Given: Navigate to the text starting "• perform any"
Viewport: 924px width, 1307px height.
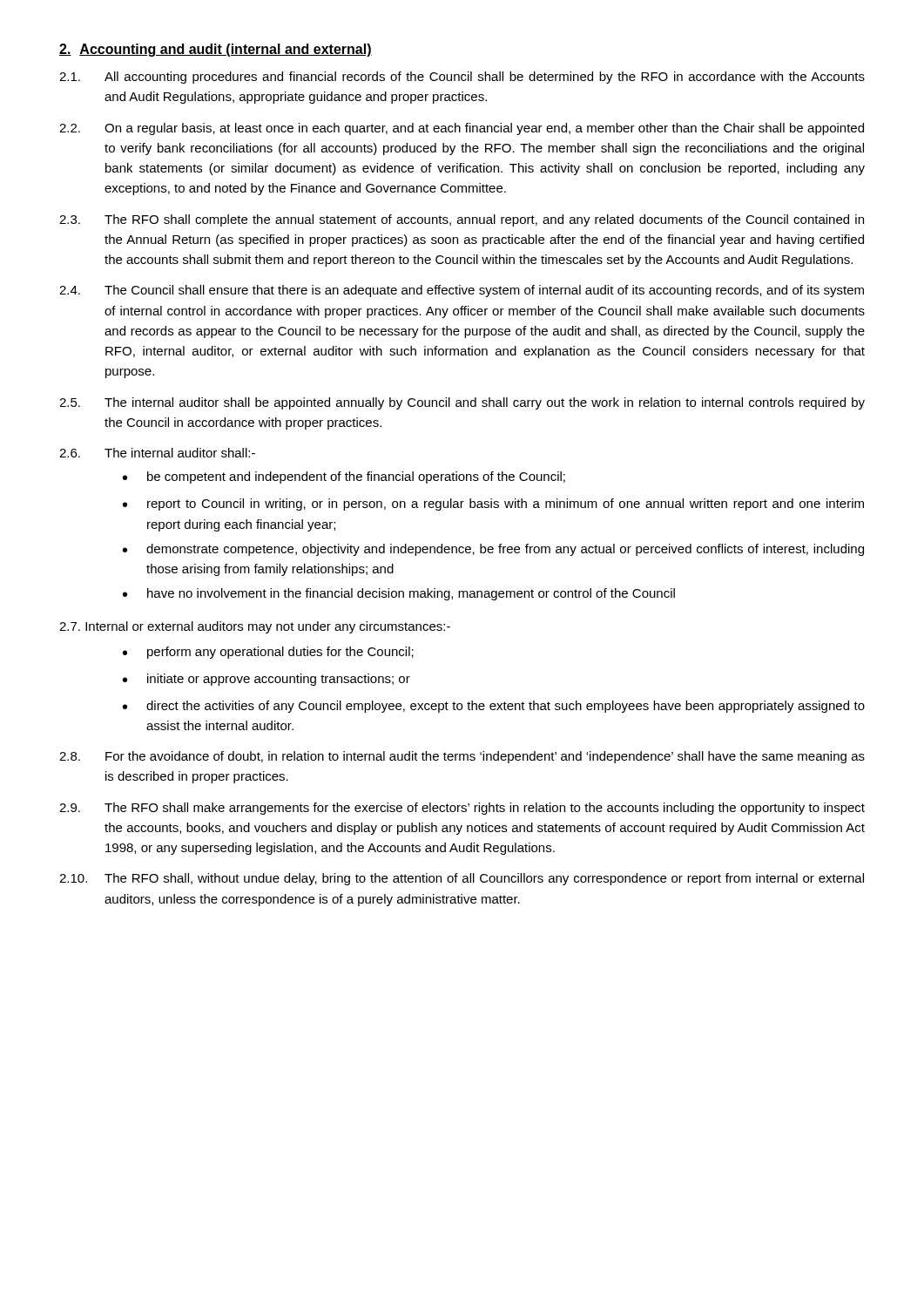Looking at the screenshot, I should point(268,653).
